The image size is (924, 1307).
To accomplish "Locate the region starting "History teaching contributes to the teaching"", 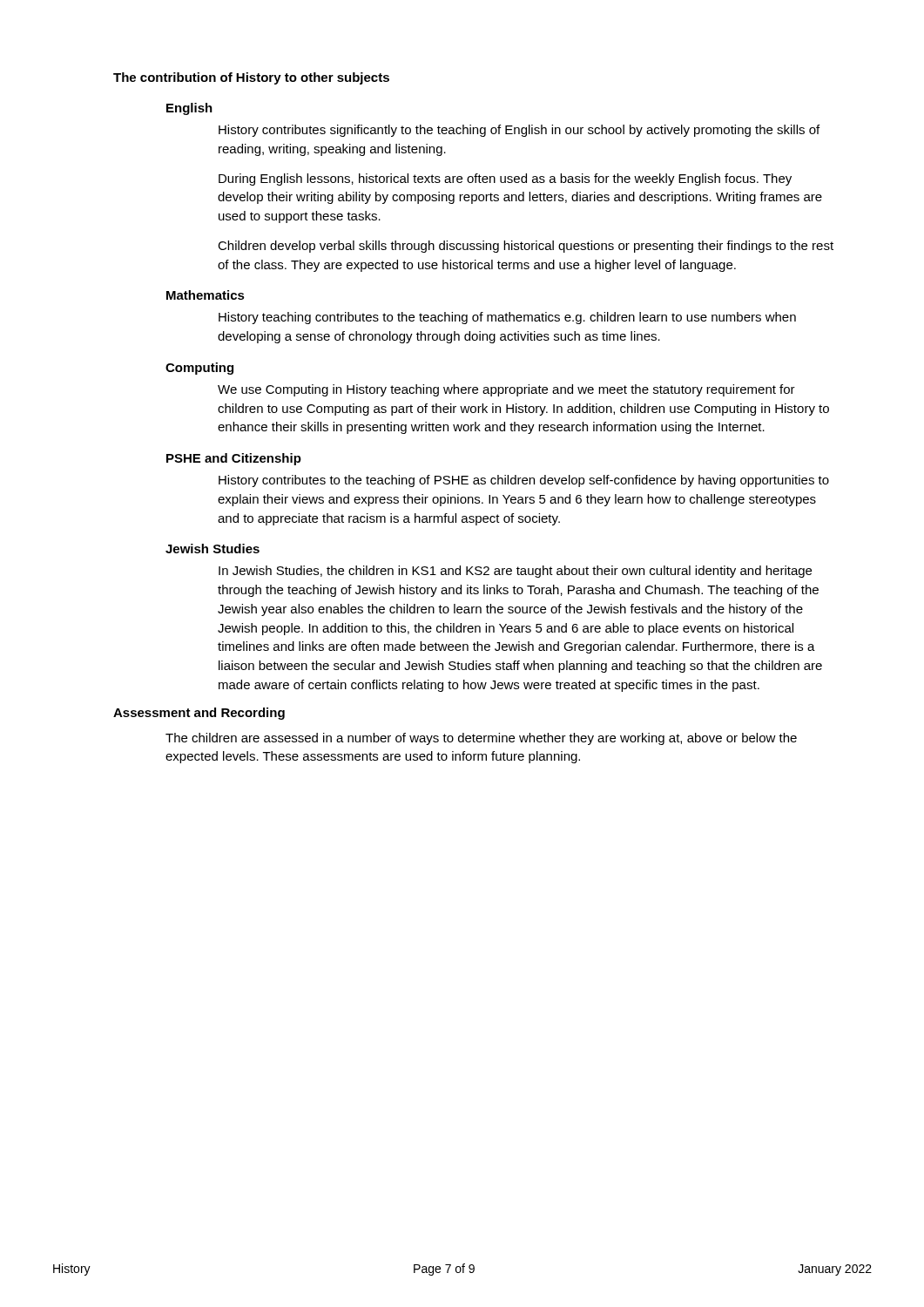I will tap(507, 326).
